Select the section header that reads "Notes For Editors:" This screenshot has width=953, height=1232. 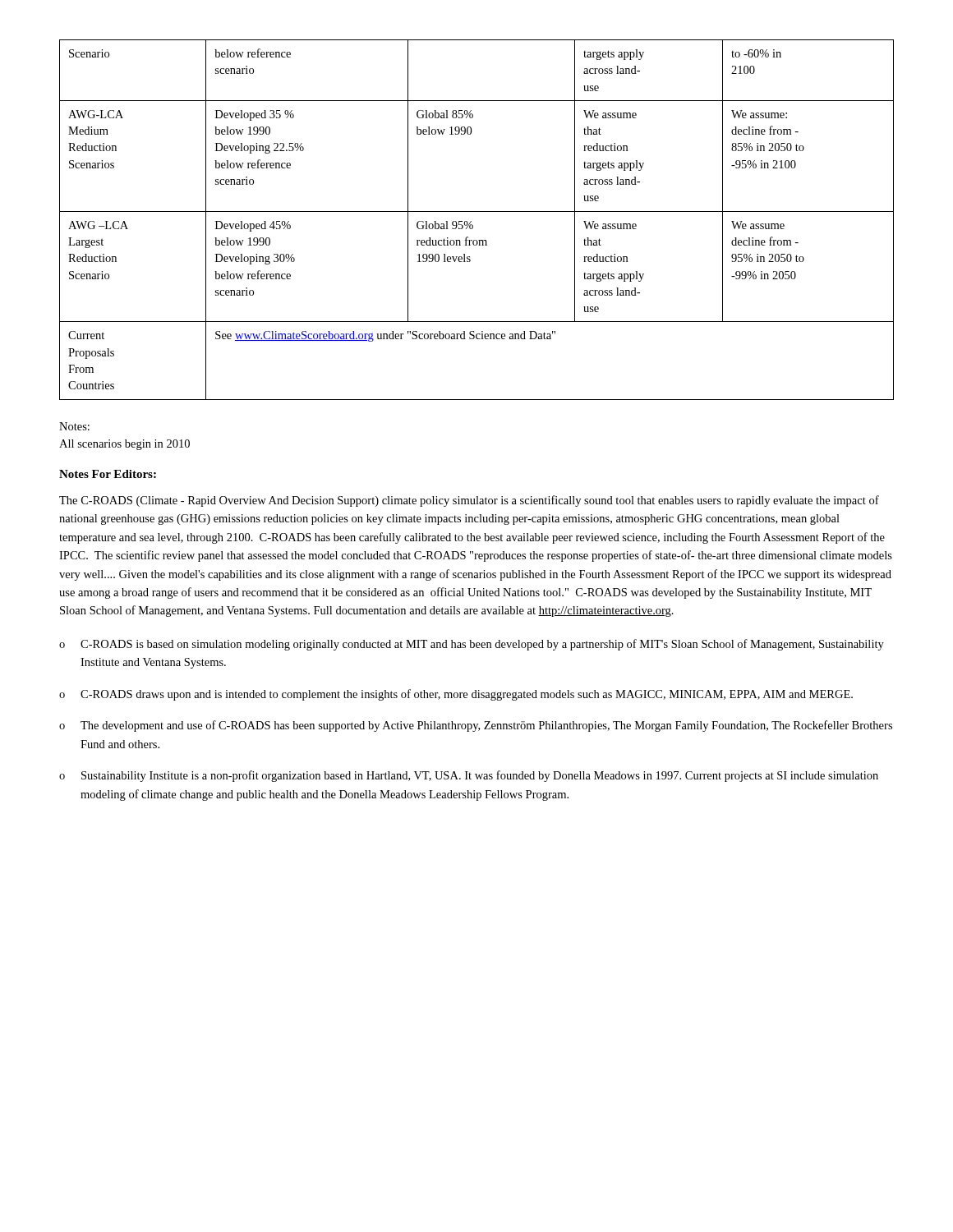[x=108, y=474]
